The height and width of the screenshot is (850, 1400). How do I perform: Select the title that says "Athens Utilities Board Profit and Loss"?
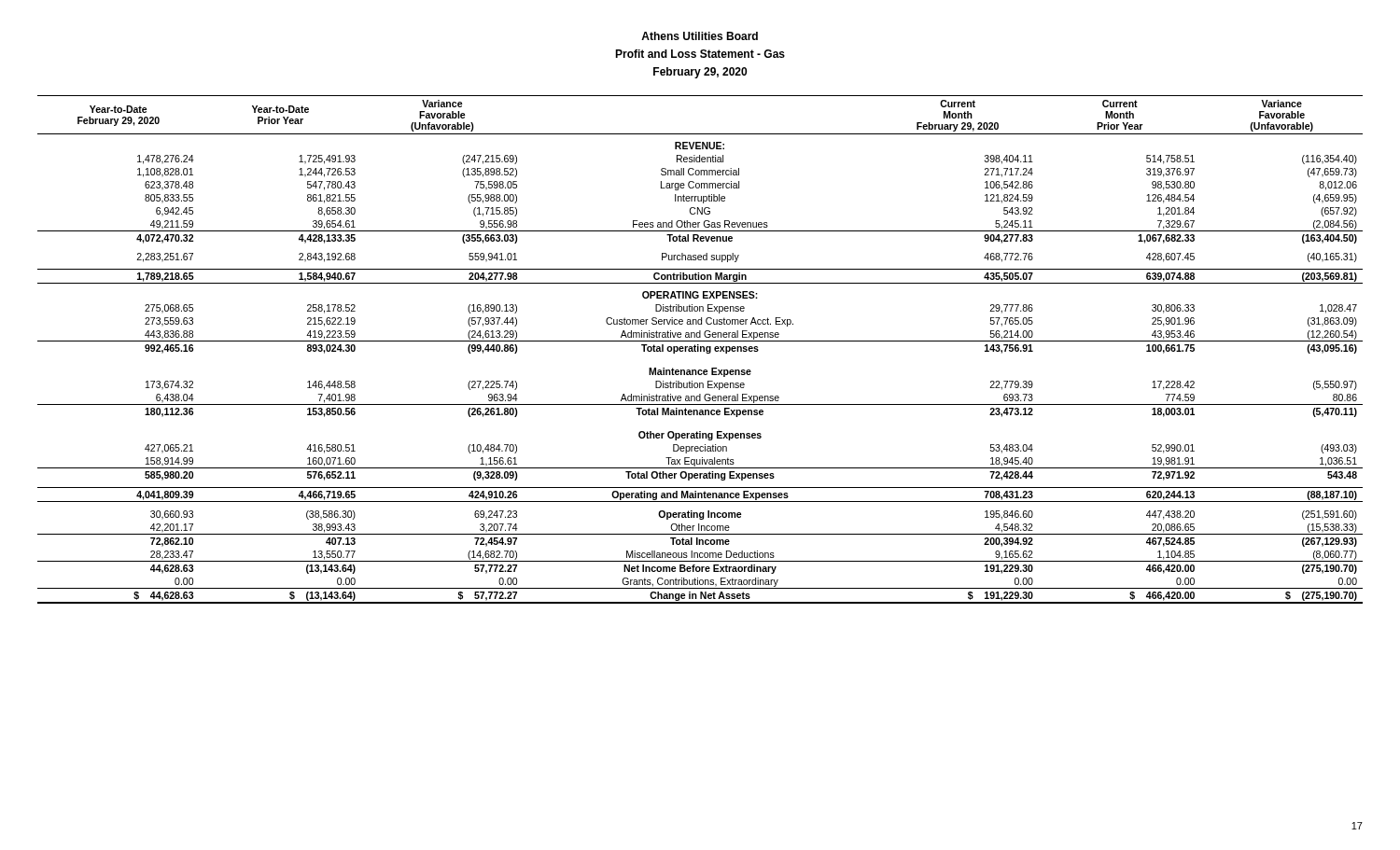[x=700, y=55]
